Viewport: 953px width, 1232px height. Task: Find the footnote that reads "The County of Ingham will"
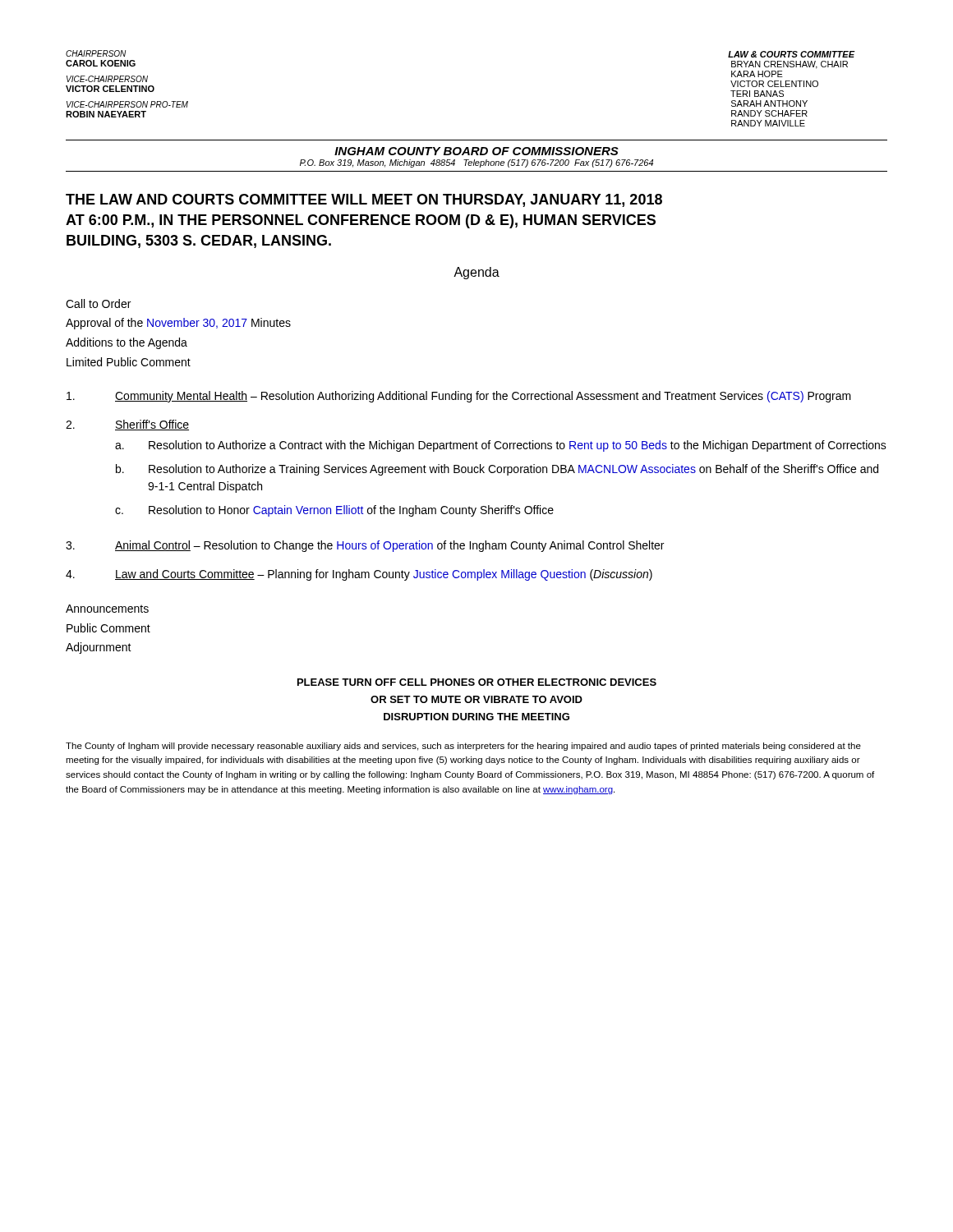click(470, 767)
